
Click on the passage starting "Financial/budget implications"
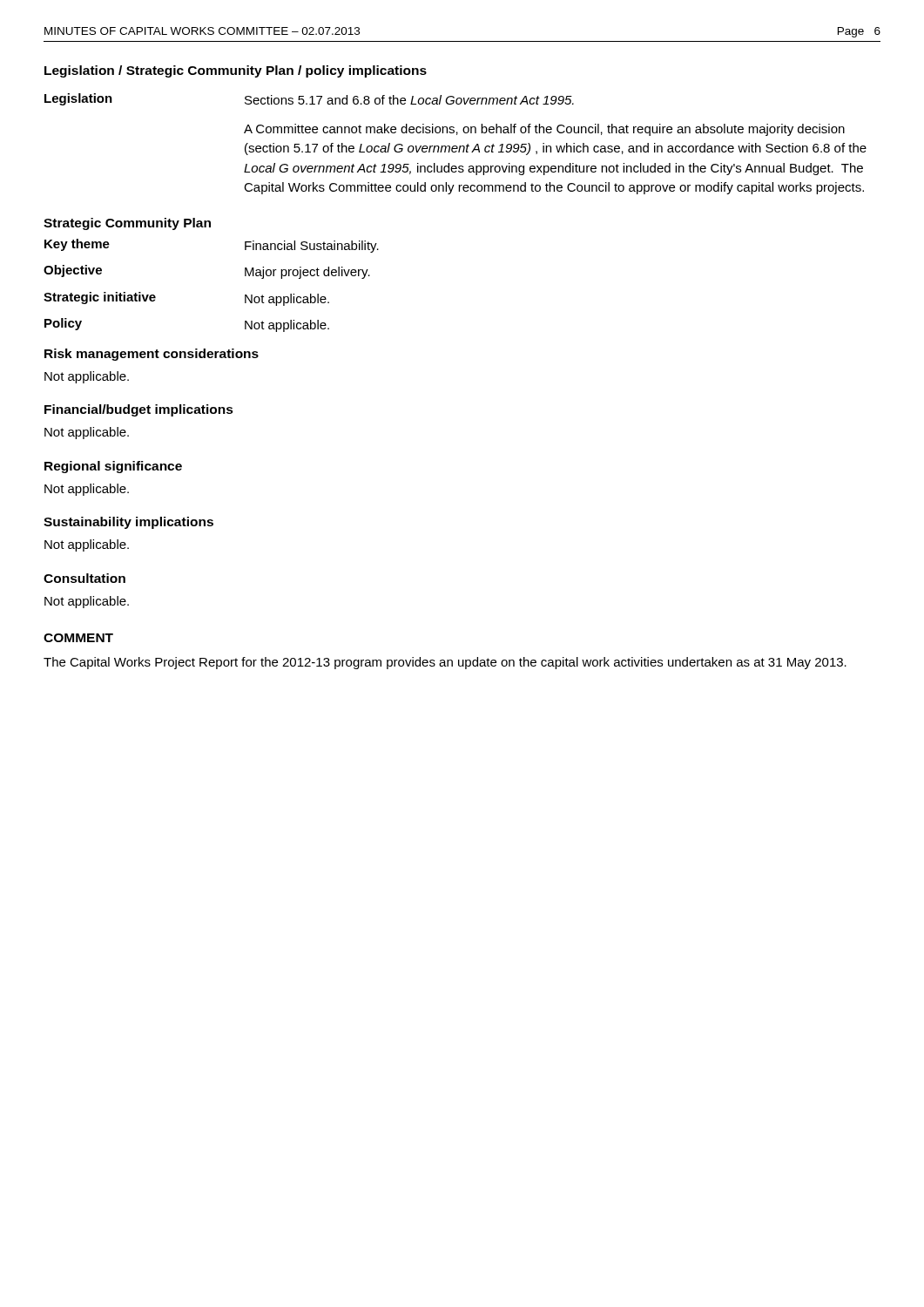click(138, 409)
